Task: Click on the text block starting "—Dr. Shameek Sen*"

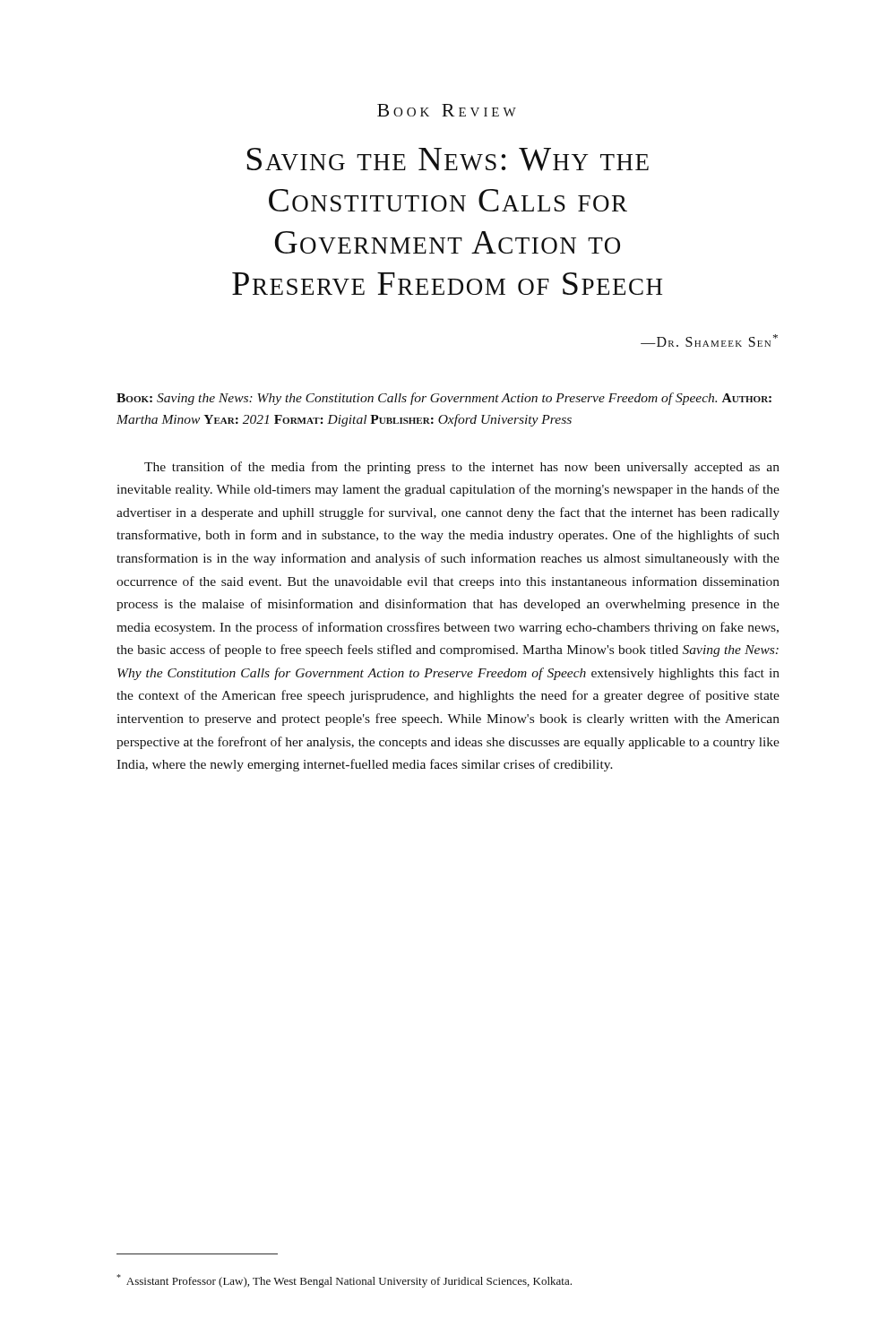Action: pos(710,341)
